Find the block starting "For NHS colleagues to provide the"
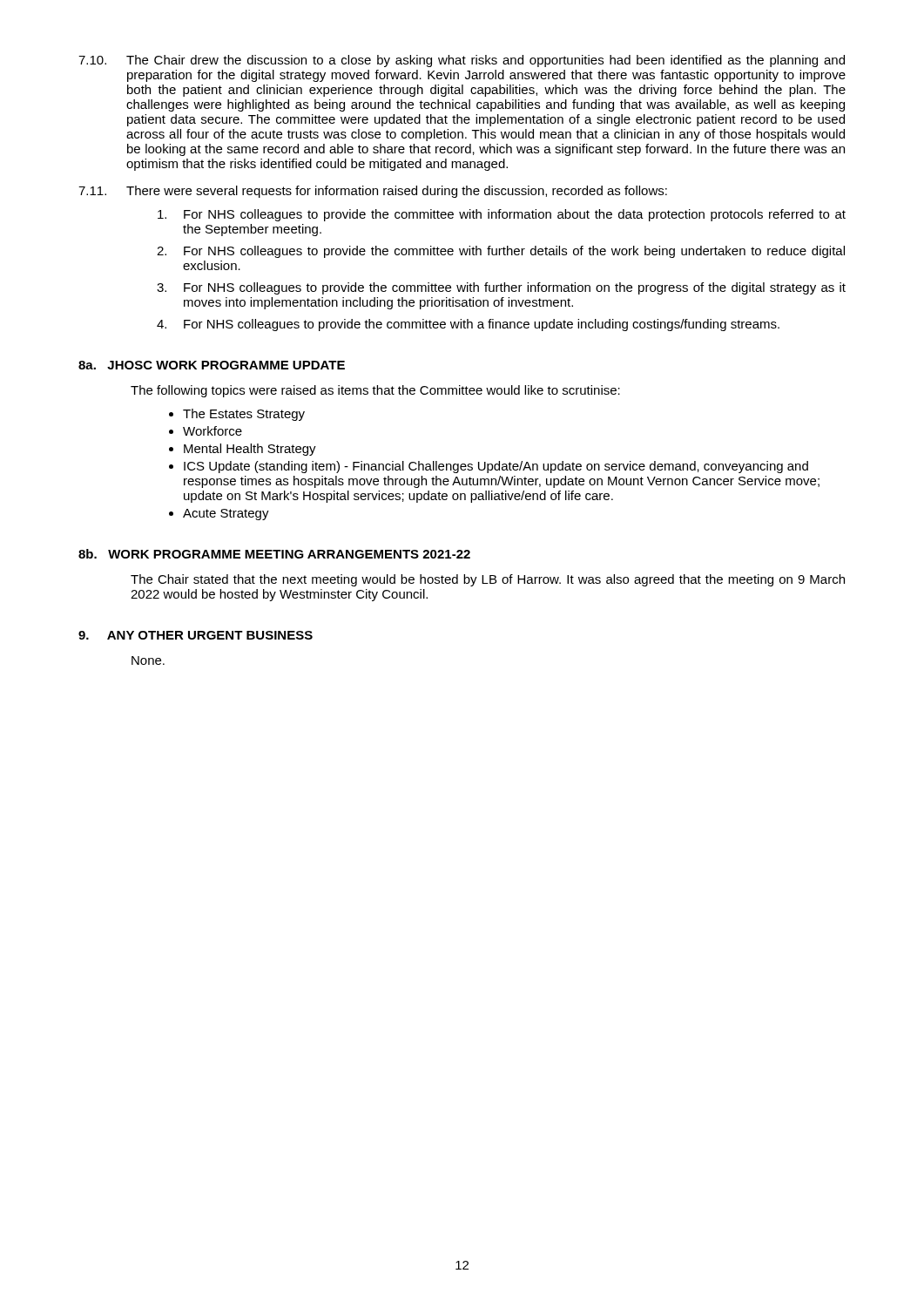The image size is (924, 1307). 501,221
